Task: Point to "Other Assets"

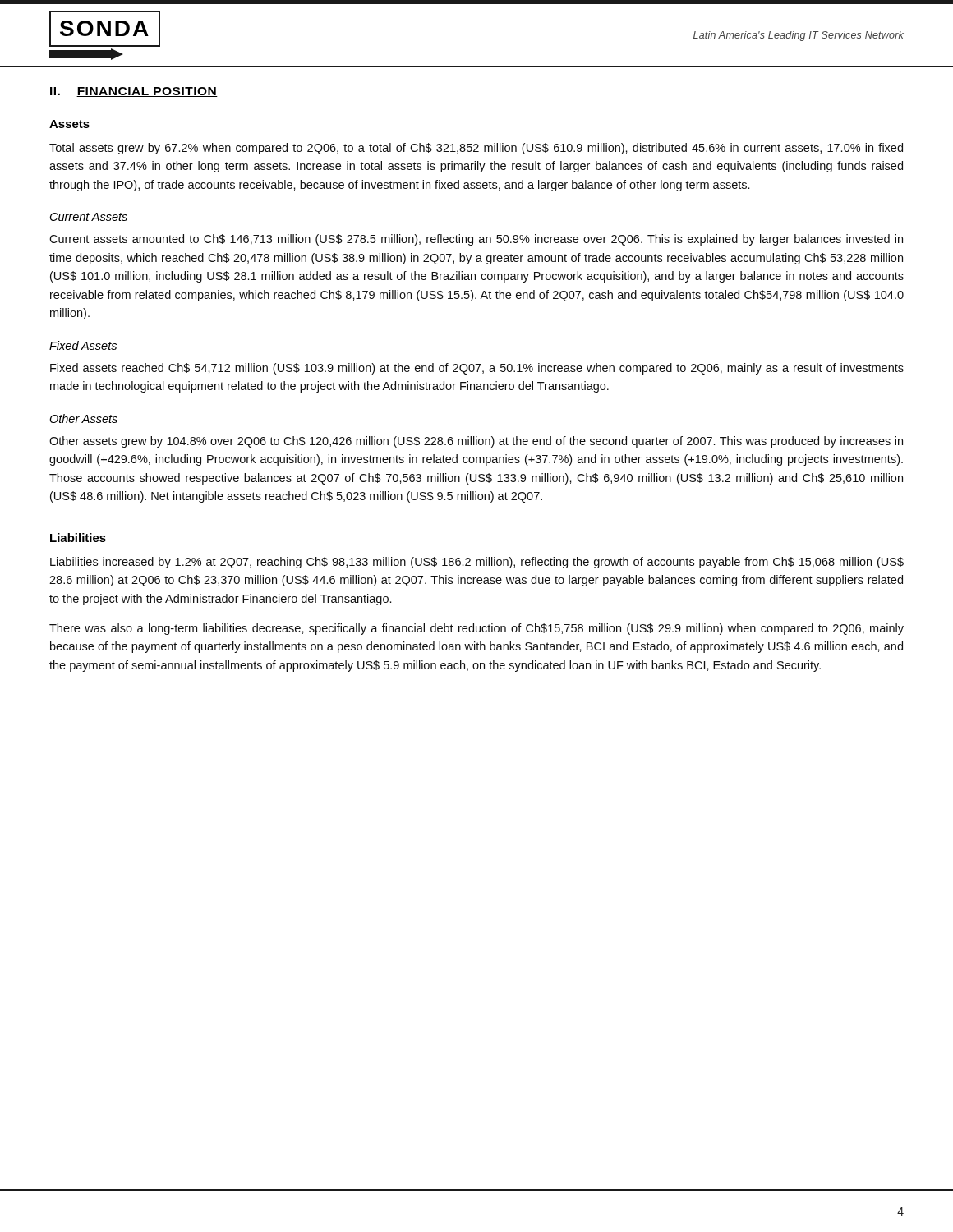Action: [83, 419]
